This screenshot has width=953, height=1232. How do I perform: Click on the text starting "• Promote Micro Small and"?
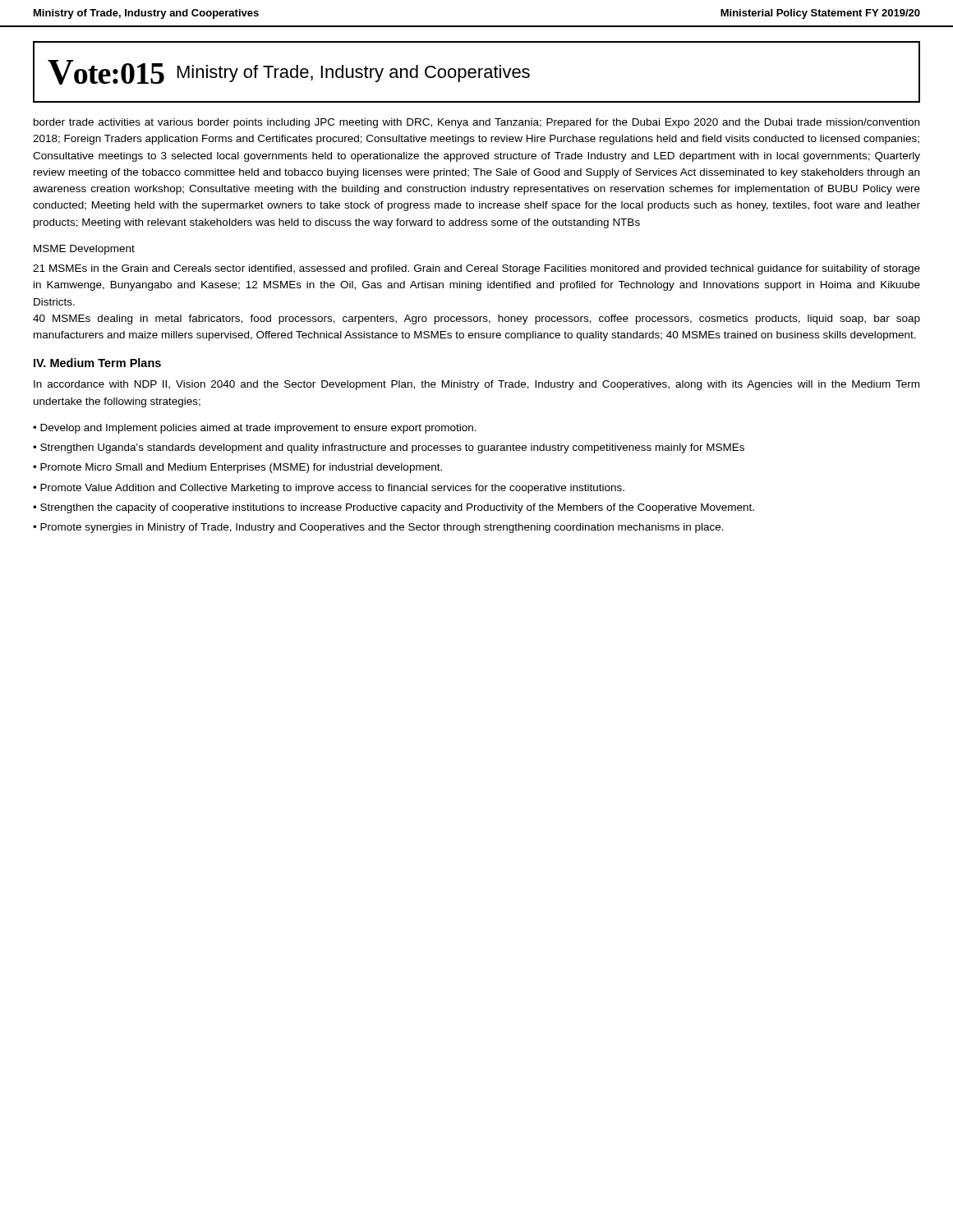238,467
